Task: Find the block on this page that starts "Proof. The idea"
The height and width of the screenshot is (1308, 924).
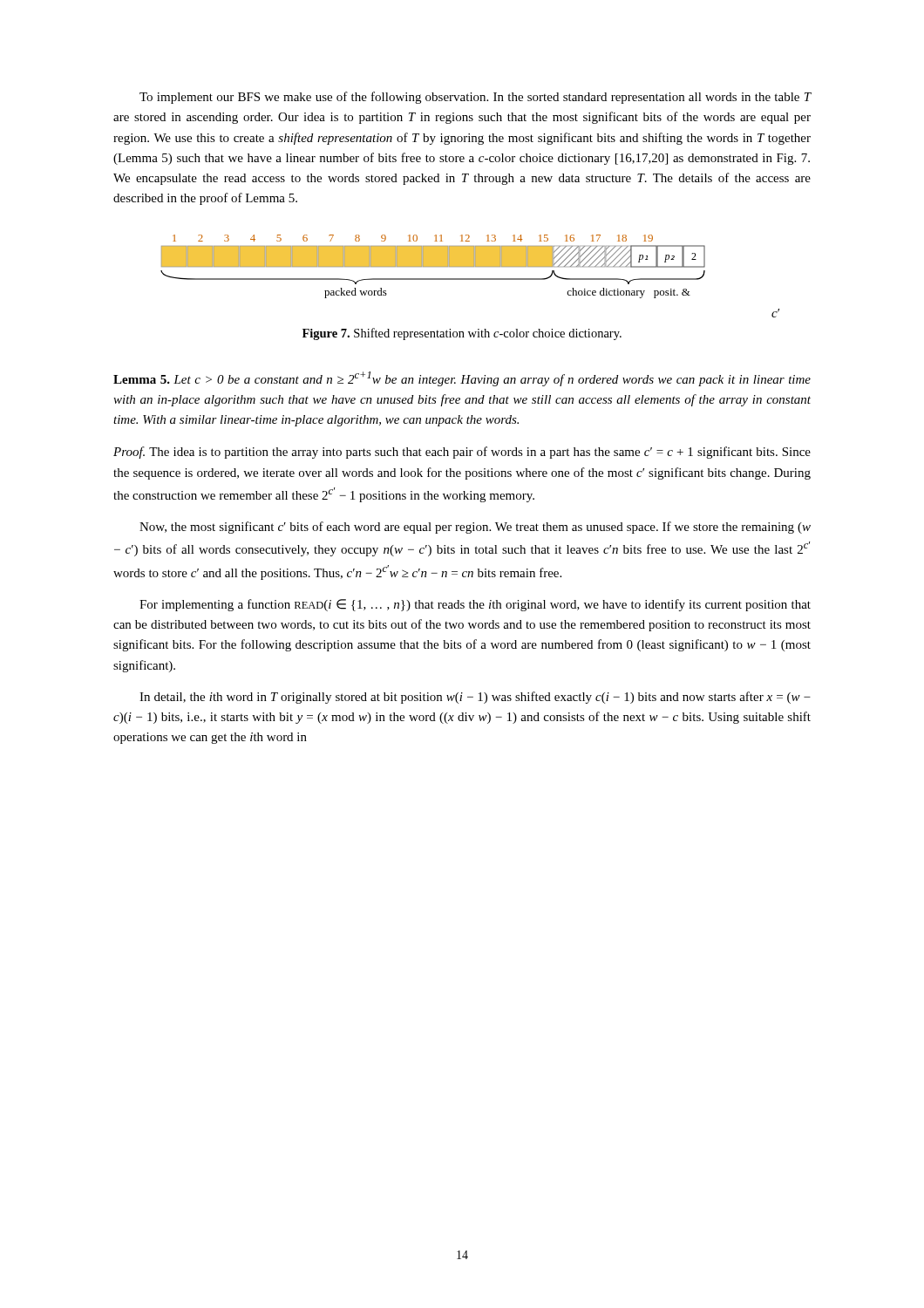Action: (x=462, y=595)
